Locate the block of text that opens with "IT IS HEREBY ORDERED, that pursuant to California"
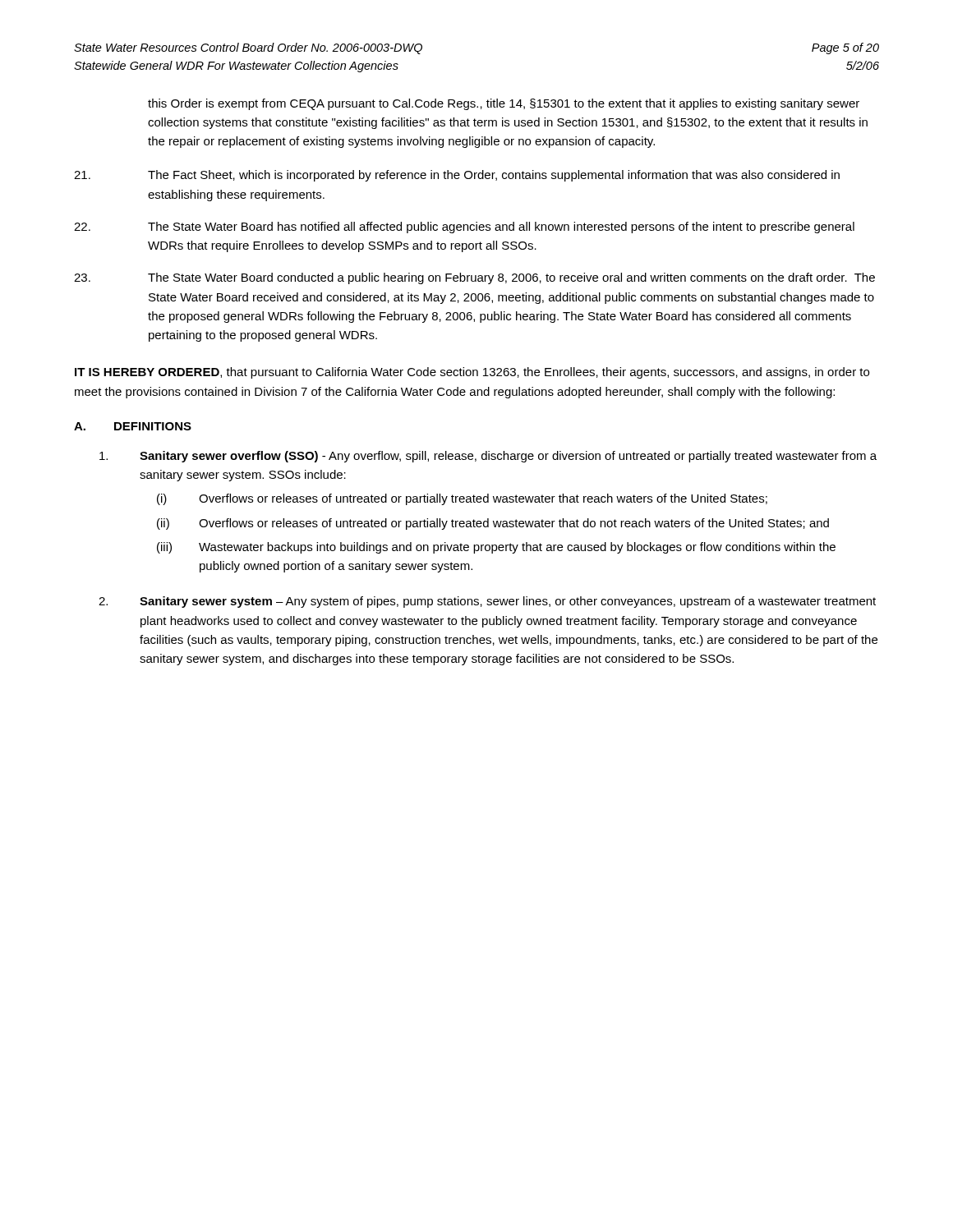Viewport: 953px width, 1232px height. pos(472,381)
